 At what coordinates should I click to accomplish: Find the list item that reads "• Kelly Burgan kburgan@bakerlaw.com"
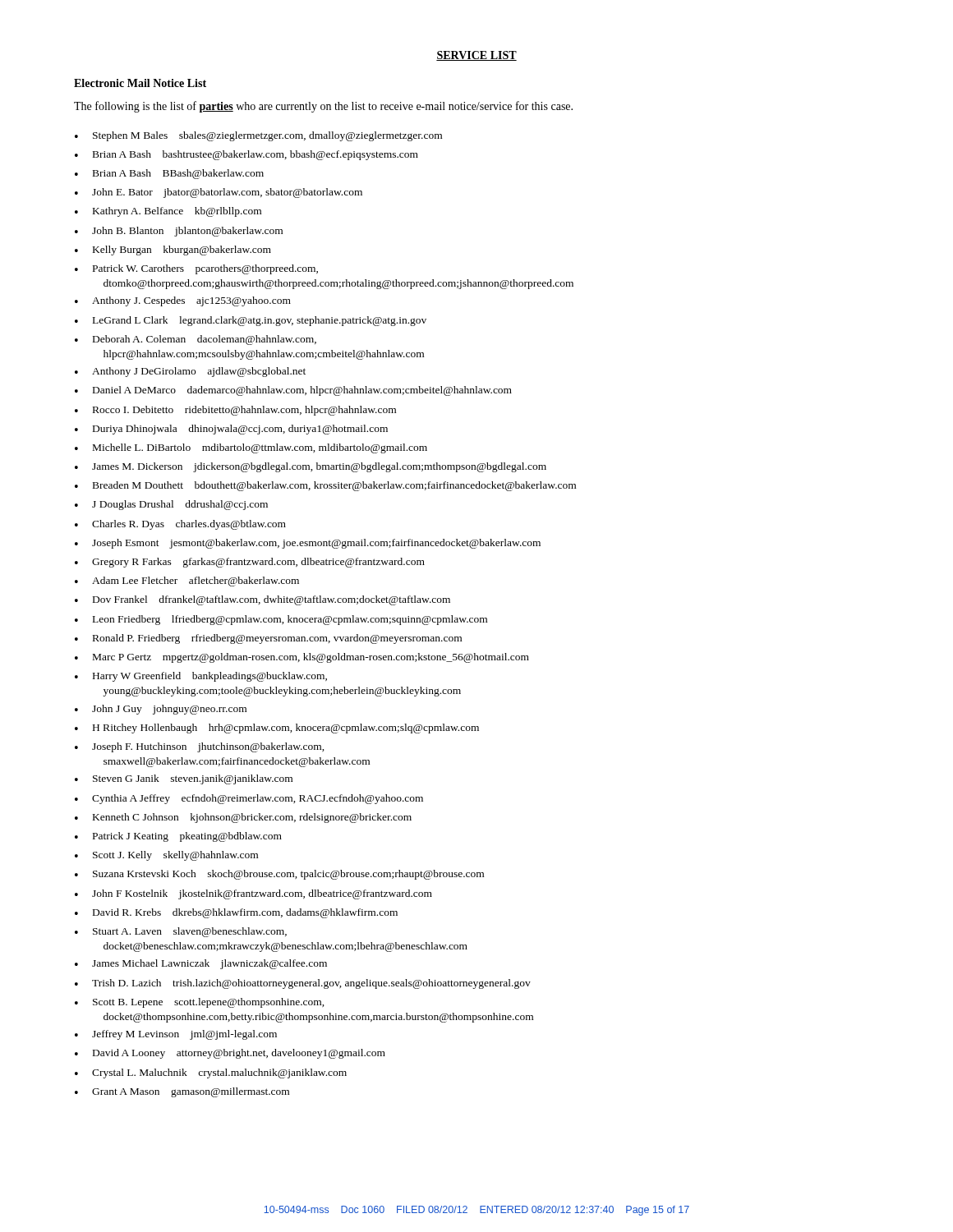[173, 251]
